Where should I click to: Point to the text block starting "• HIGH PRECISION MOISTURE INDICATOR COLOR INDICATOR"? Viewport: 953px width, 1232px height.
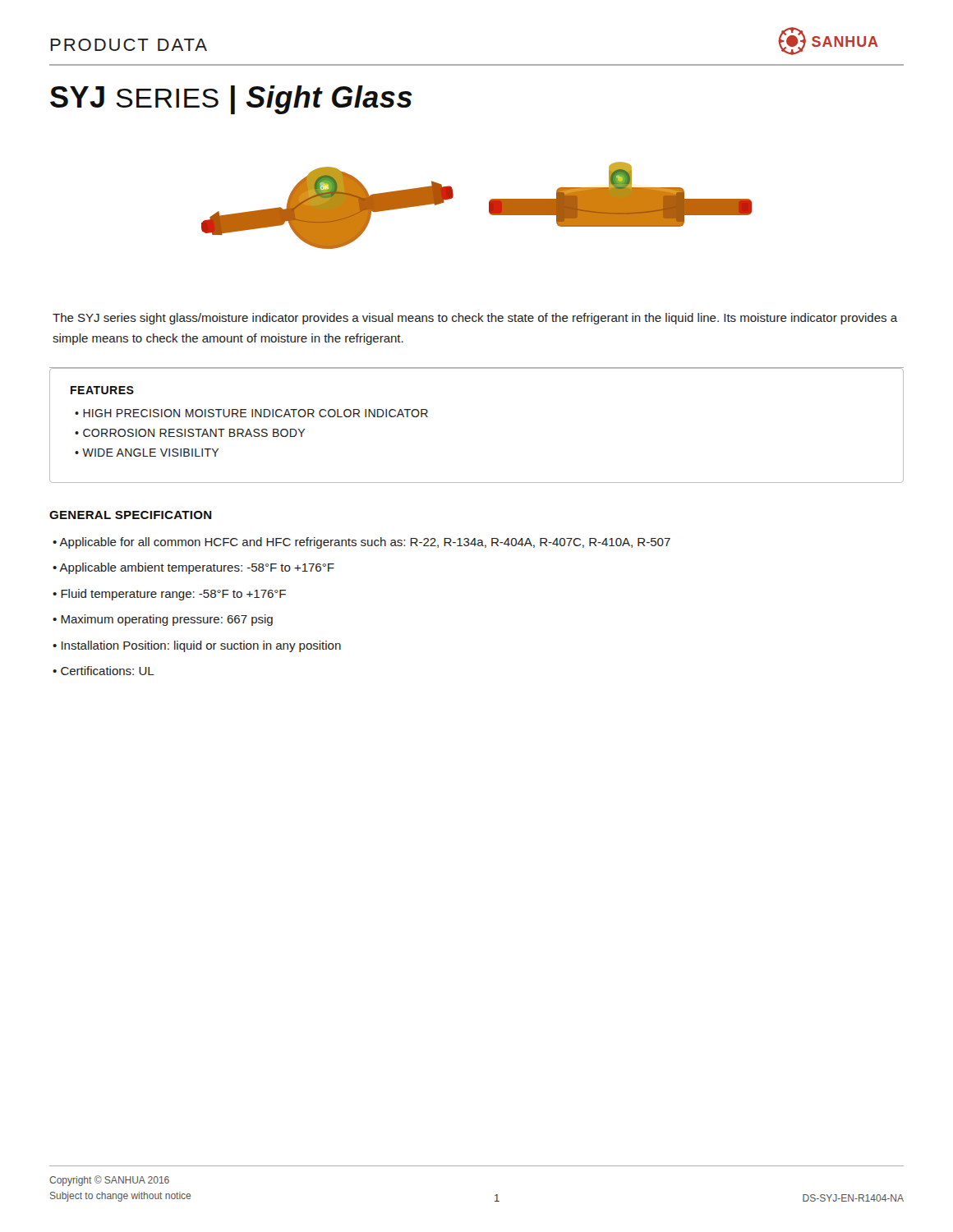[x=252, y=413]
